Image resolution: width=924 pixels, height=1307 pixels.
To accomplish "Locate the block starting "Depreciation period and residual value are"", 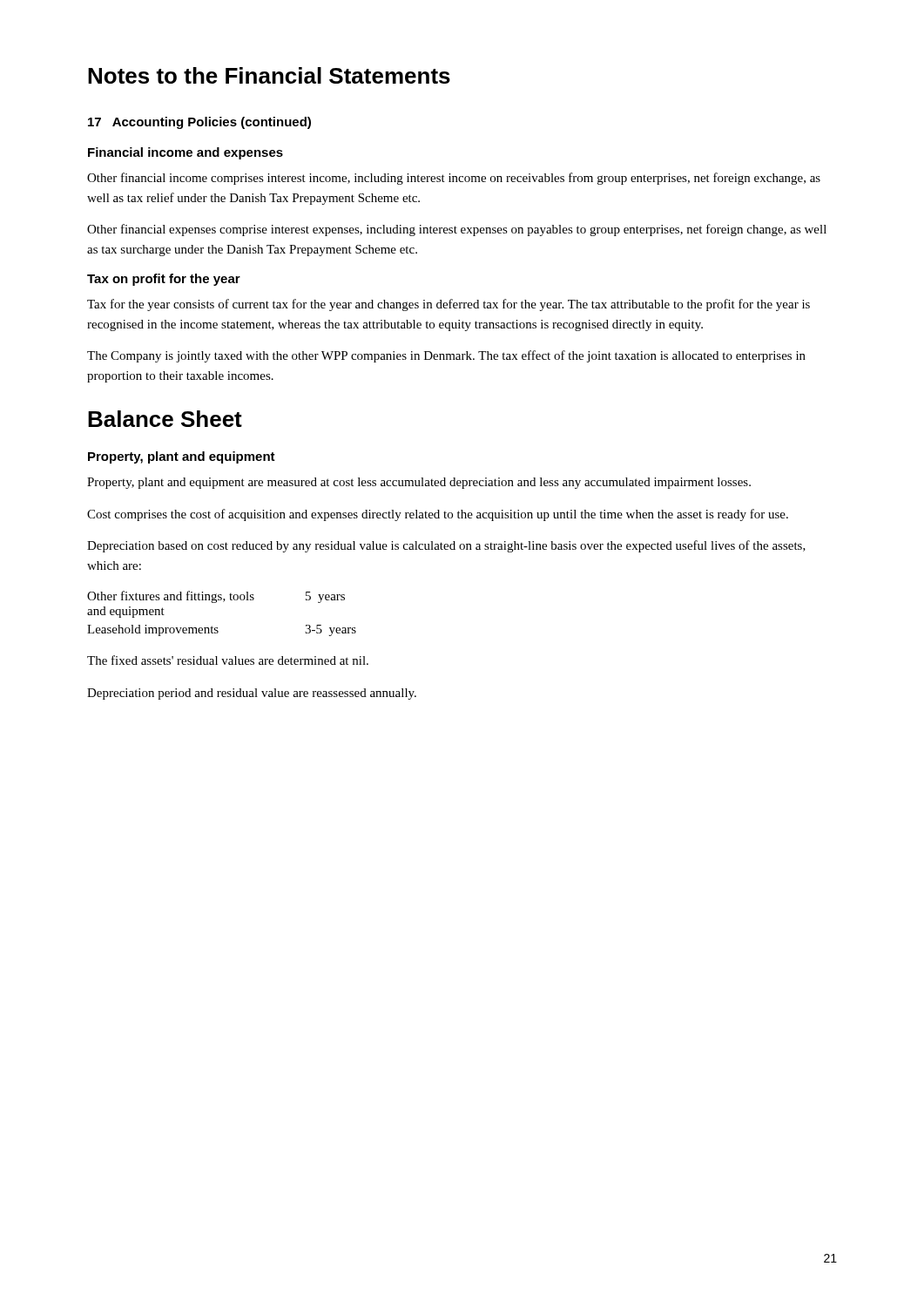I will [x=252, y=694].
